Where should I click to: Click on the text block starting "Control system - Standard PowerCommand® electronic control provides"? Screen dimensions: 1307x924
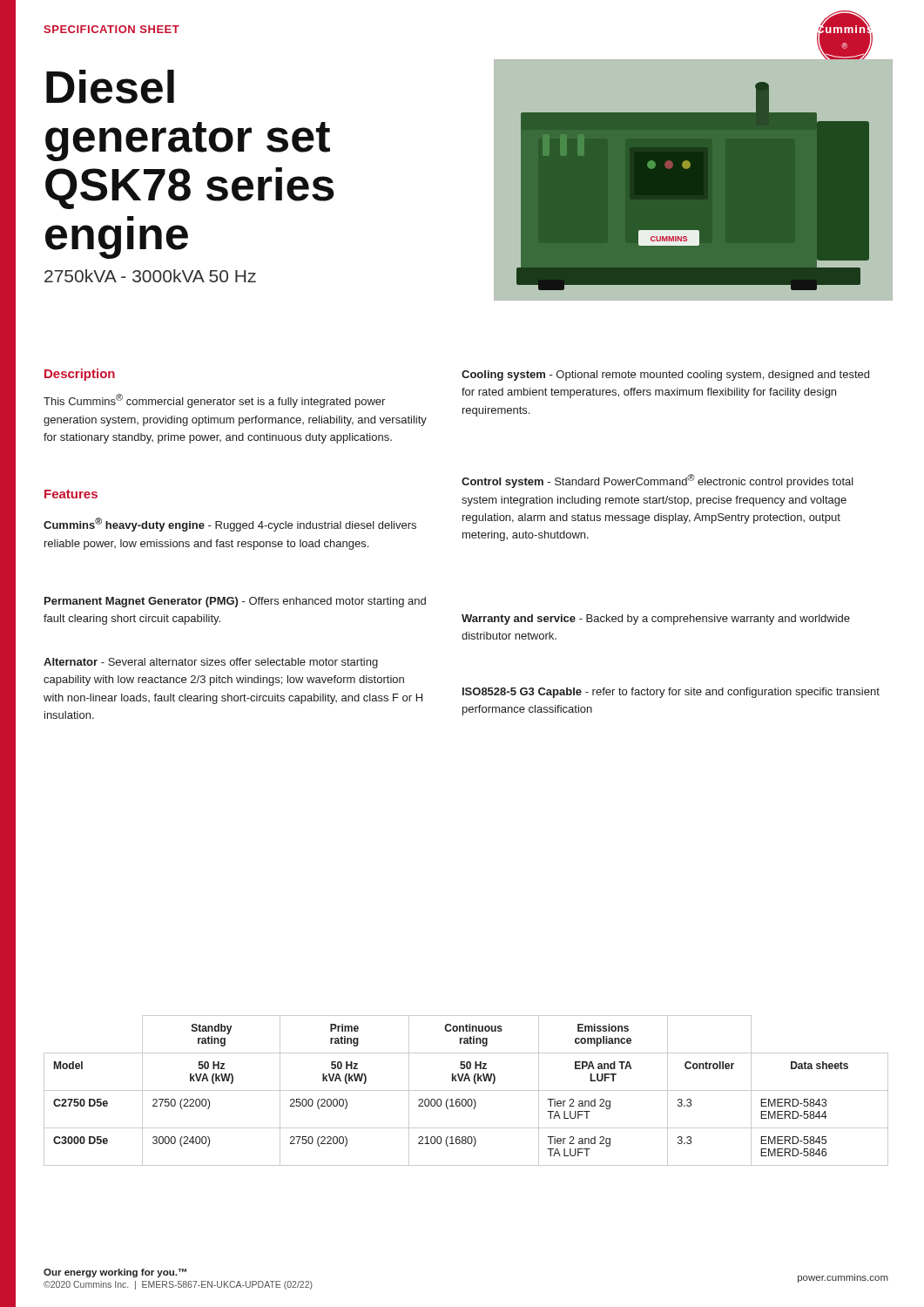pos(658,507)
